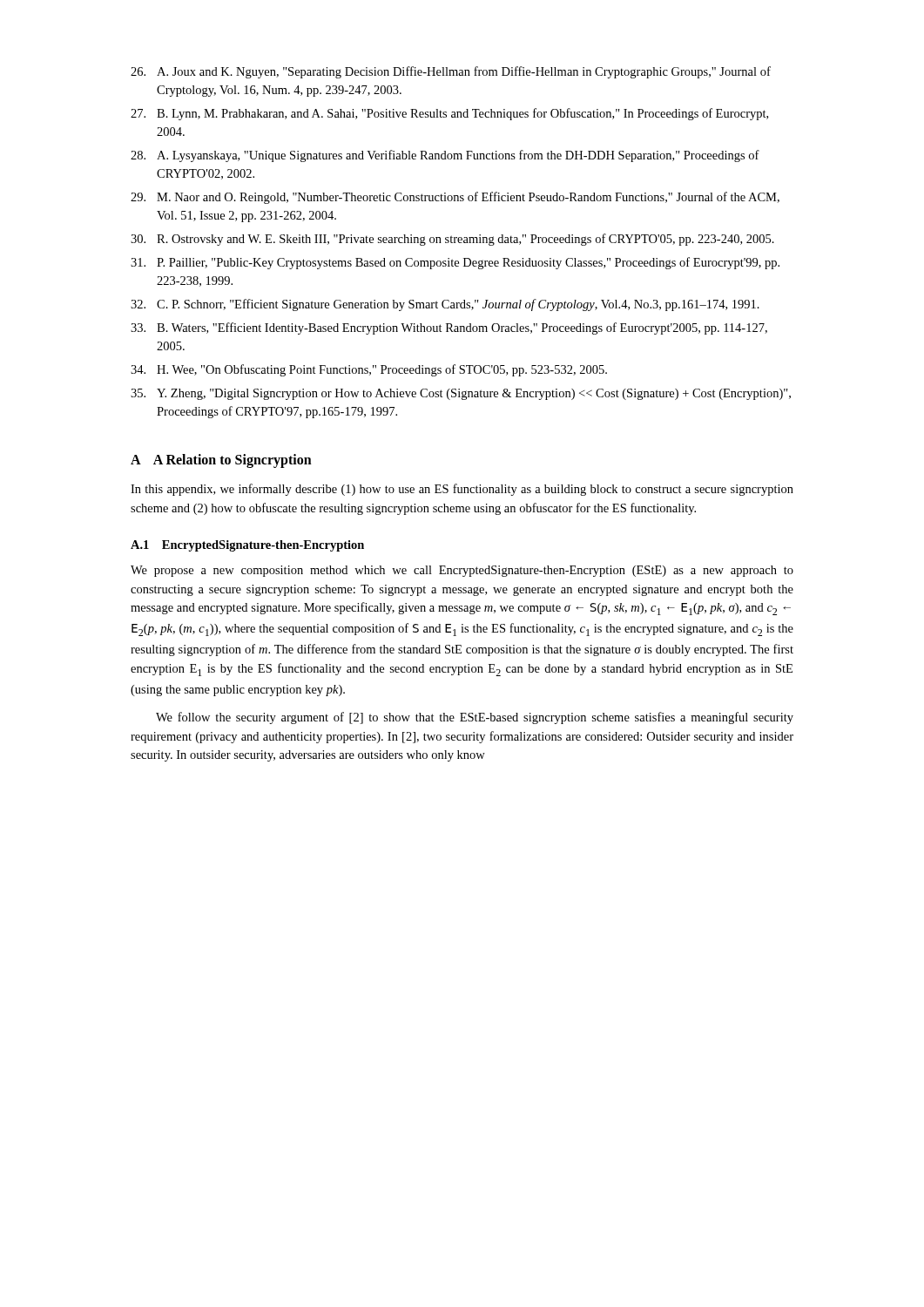Click on the element starting "26. A. Joux and K. Nguyen, "Separating"
Viewport: 924px width, 1307px height.
click(x=462, y=81)
